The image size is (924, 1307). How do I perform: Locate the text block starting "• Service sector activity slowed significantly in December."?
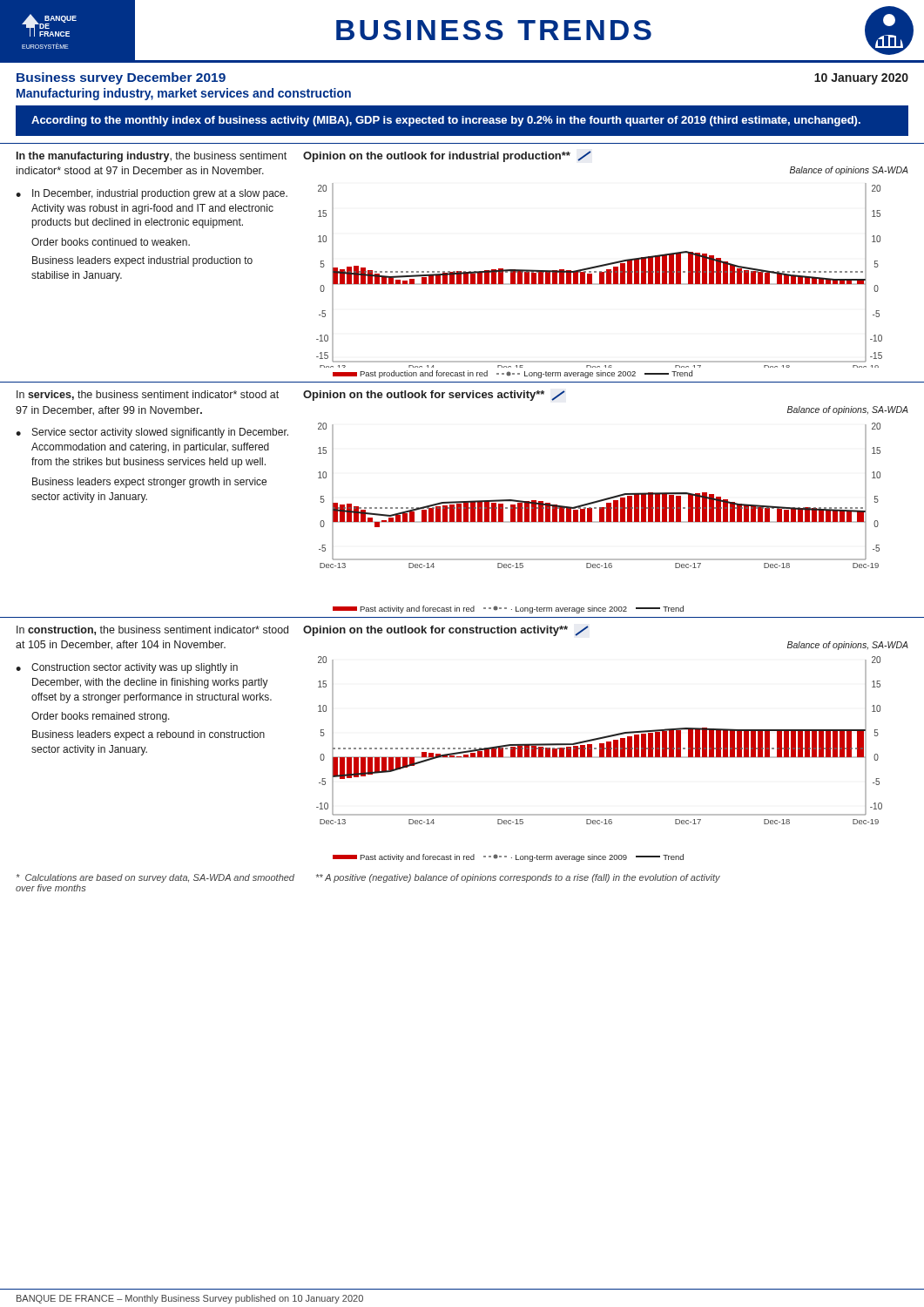click(x=153, y=448)
